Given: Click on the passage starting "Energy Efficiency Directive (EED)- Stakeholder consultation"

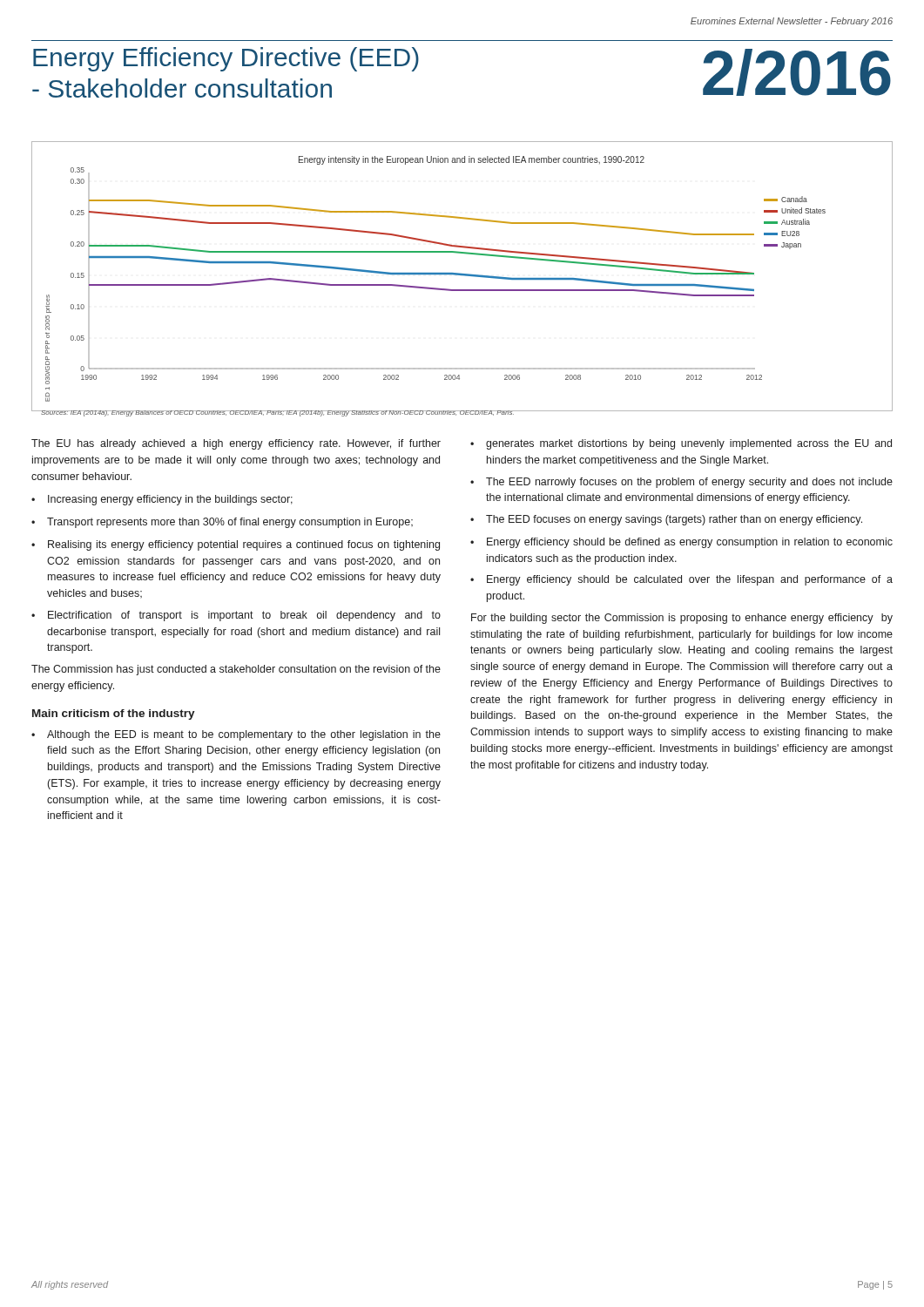Looking at the screenshot, I should click(x=364, y=73).
